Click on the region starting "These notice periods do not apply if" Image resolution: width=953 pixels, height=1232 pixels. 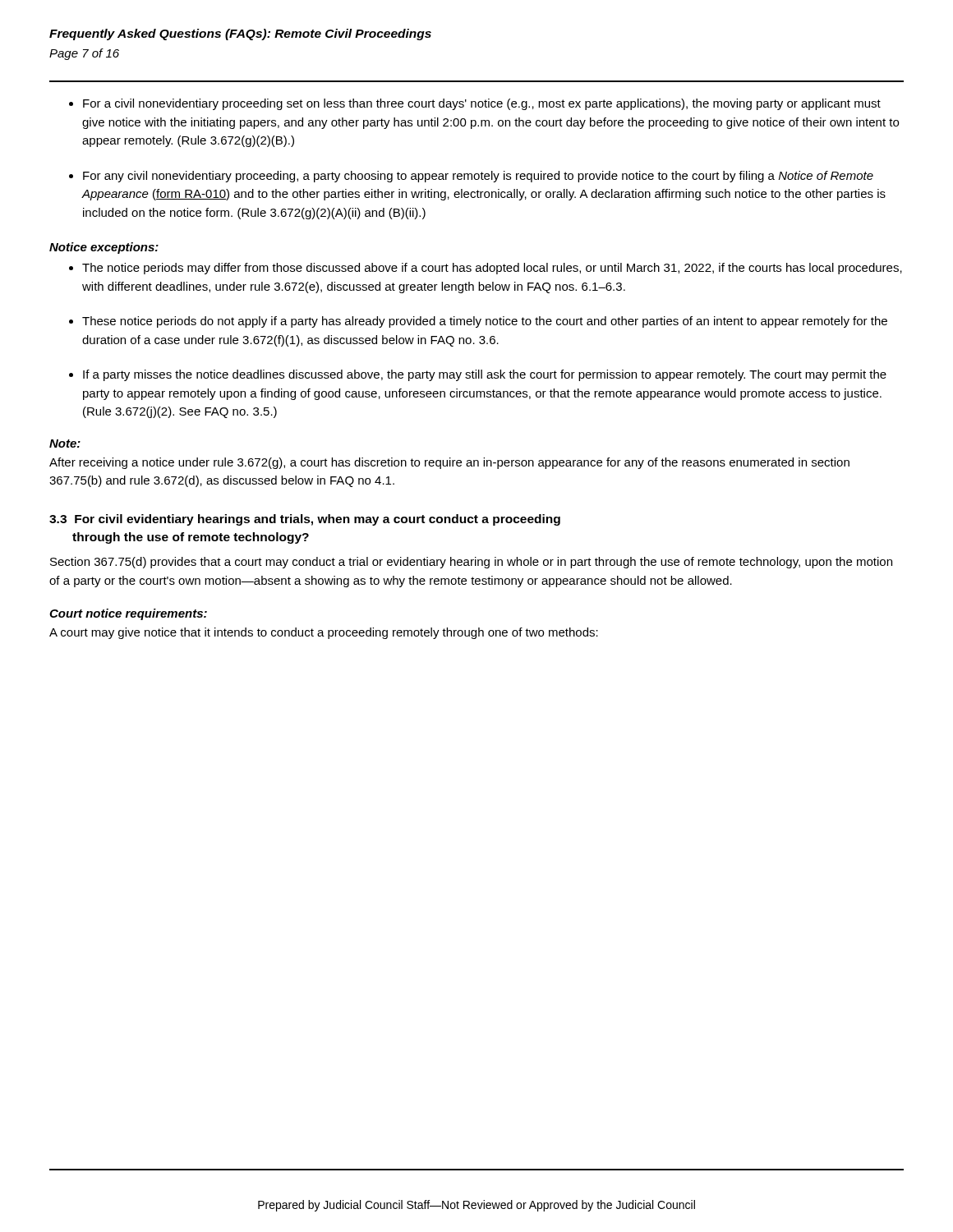click(485, 330)
